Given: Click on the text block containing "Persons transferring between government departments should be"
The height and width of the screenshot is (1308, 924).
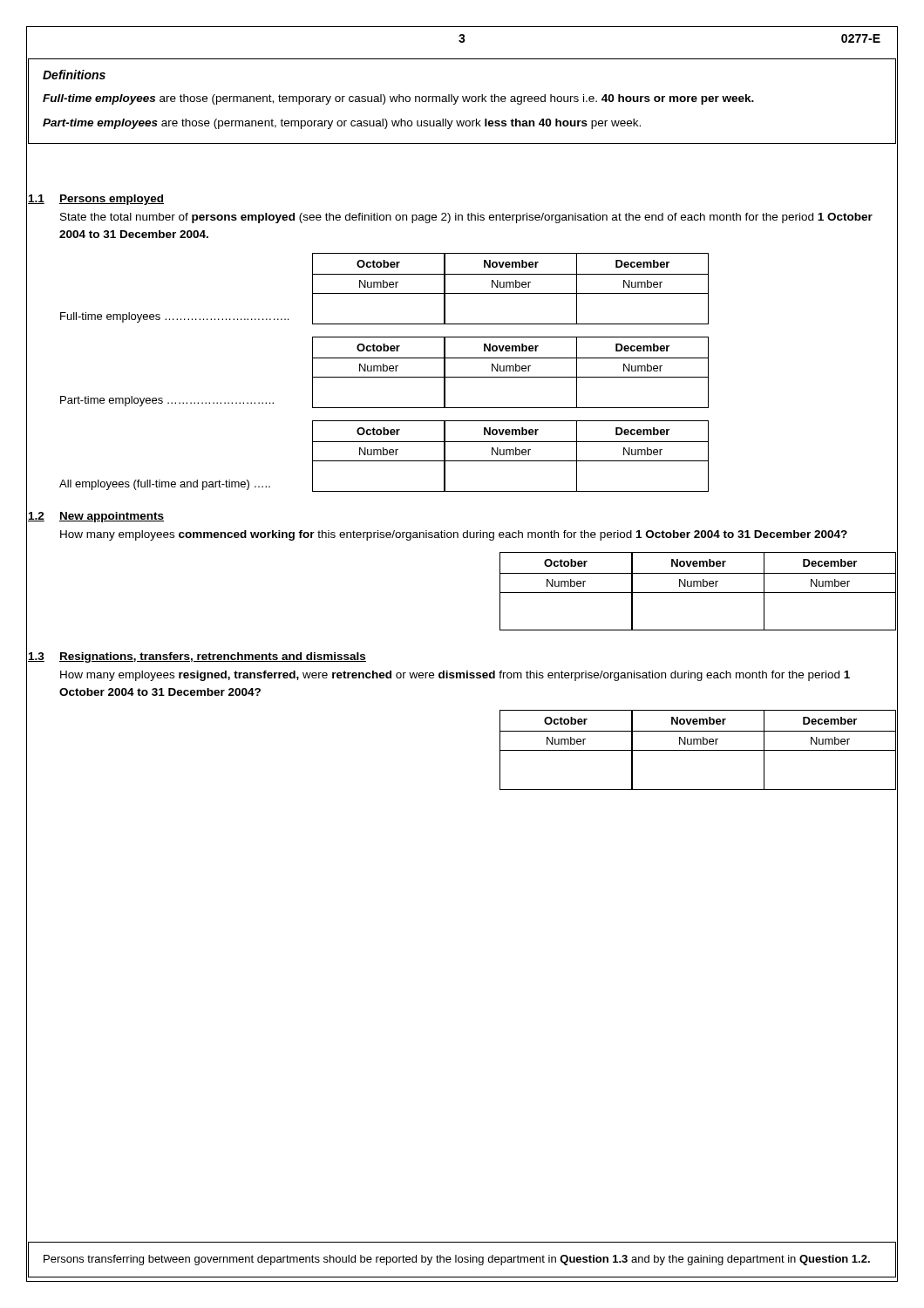Looking at the screenshot, I should [457, 1259].
